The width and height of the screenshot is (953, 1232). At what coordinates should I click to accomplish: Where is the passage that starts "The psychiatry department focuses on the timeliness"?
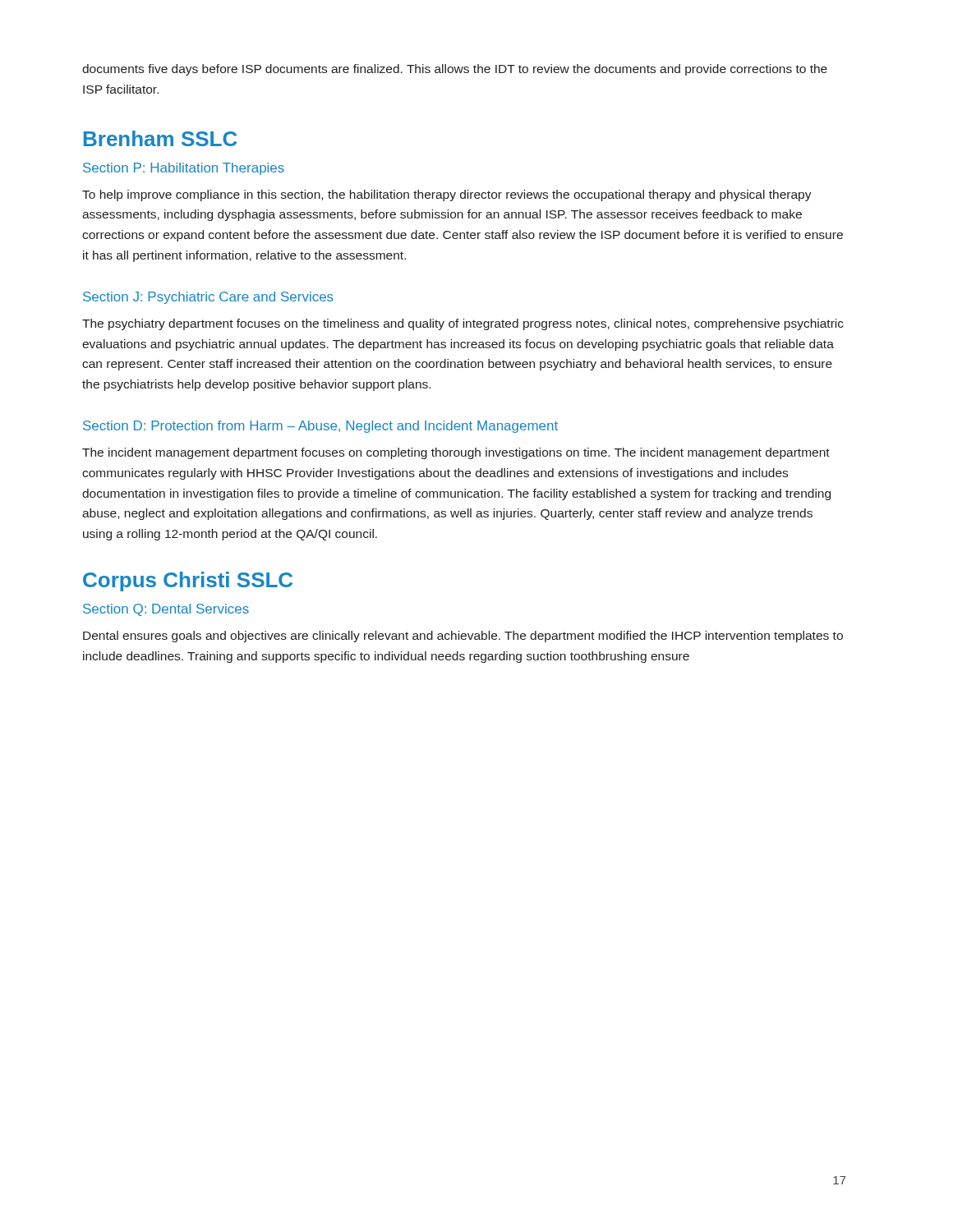pos(463,354)
